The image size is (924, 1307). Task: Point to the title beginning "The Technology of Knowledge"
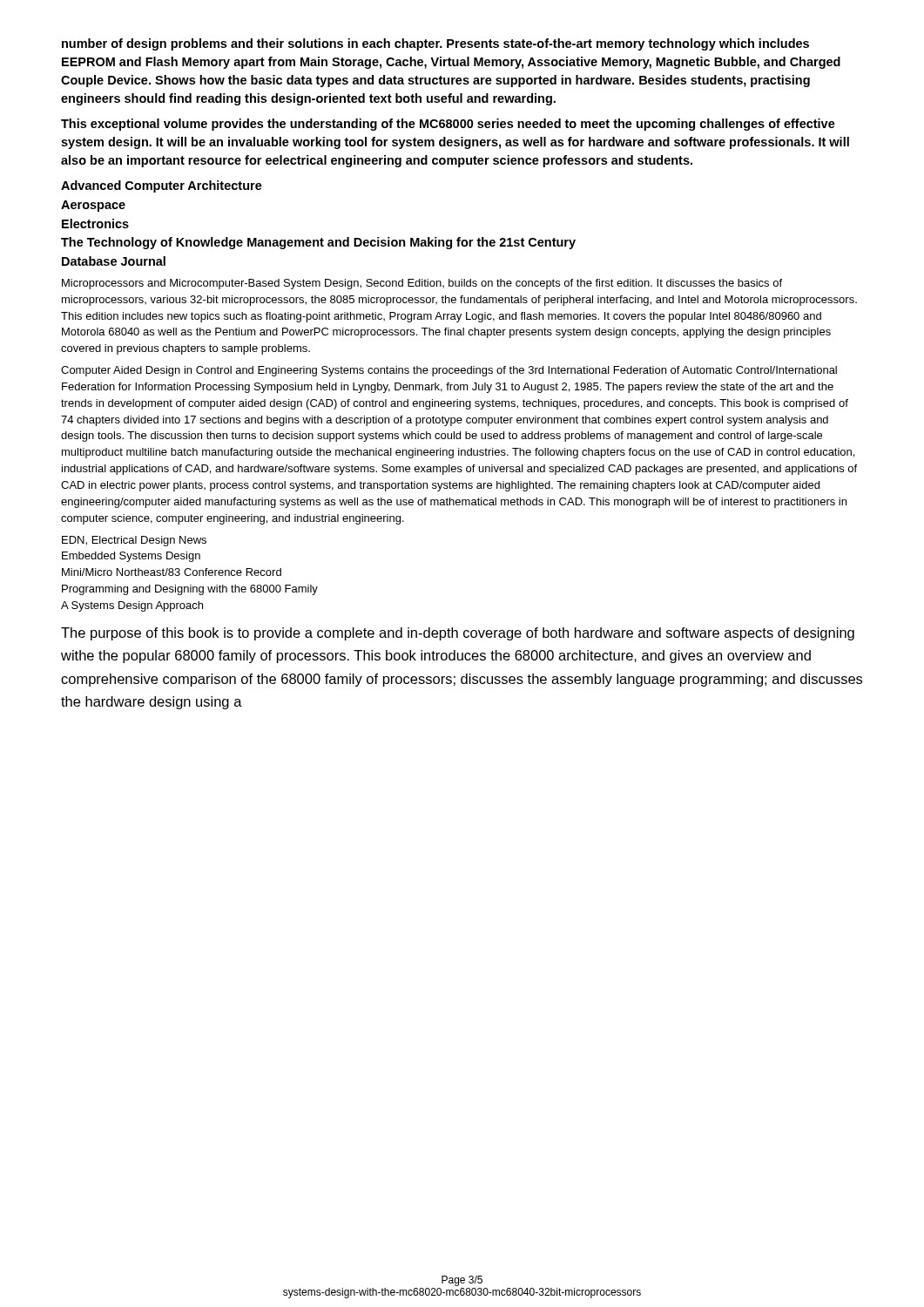[x=318, y=243]
